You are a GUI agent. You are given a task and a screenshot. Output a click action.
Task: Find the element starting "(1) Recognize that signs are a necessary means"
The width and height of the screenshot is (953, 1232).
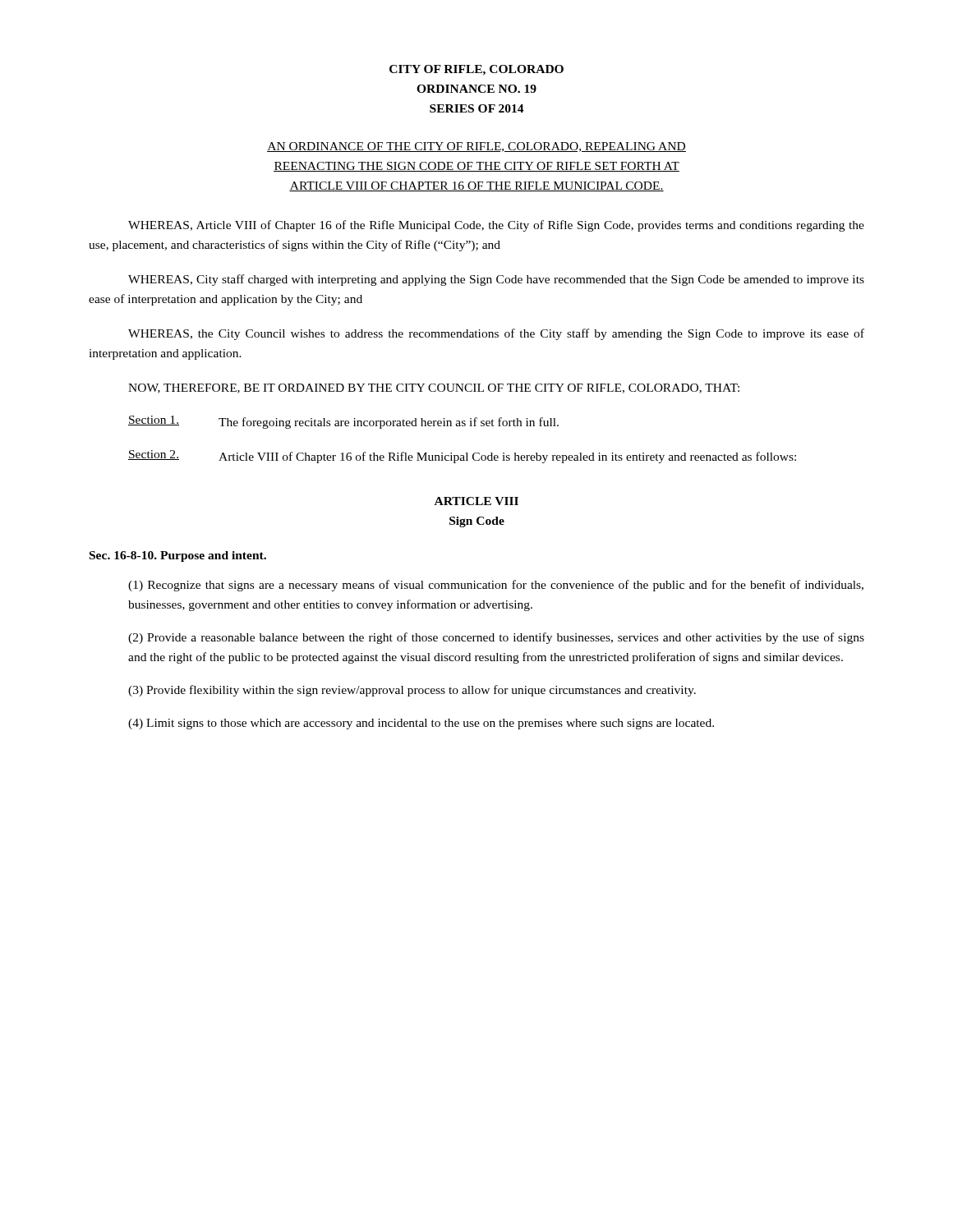[x=496, y=595]
